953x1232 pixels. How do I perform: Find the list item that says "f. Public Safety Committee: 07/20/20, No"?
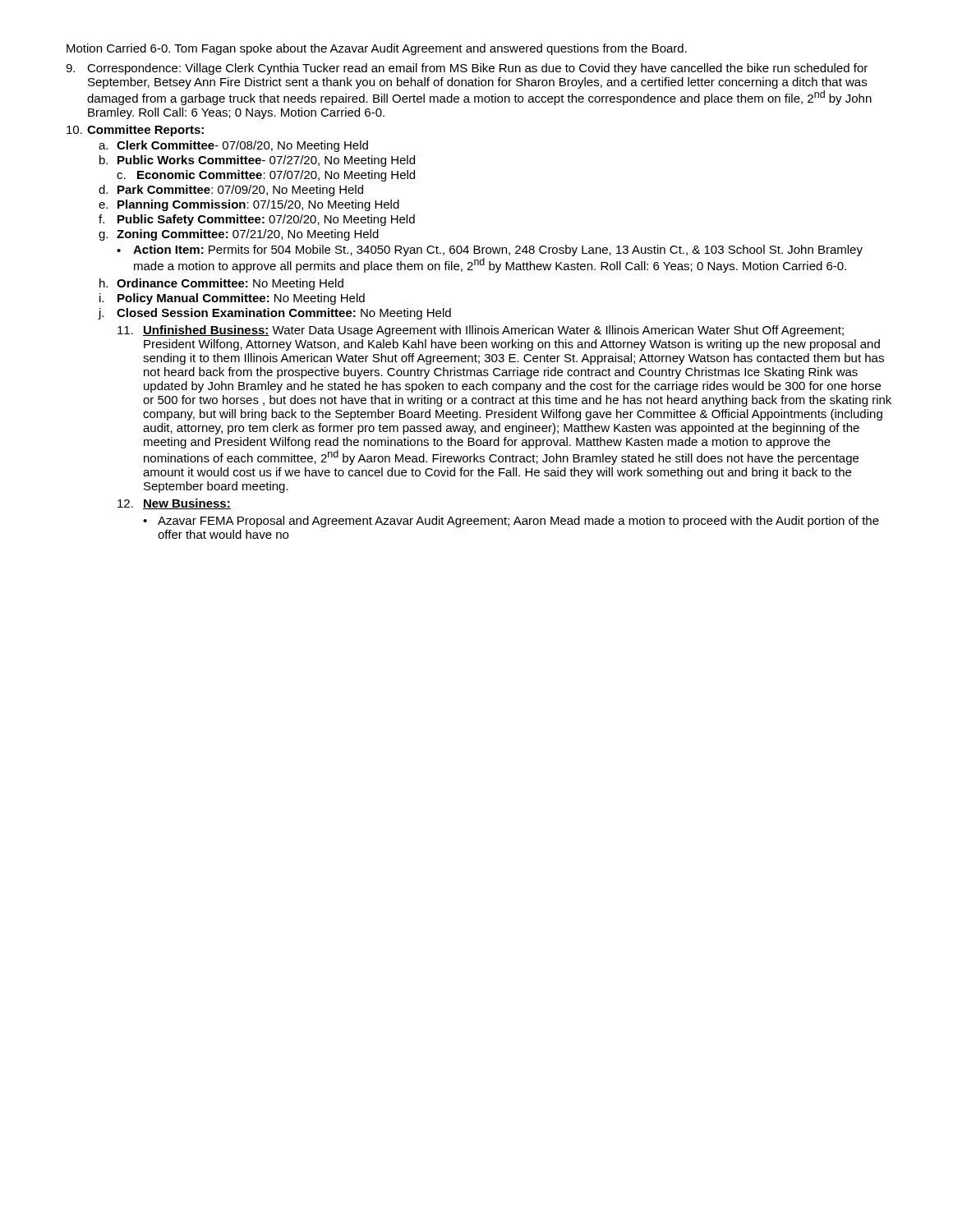click(257, 220)
